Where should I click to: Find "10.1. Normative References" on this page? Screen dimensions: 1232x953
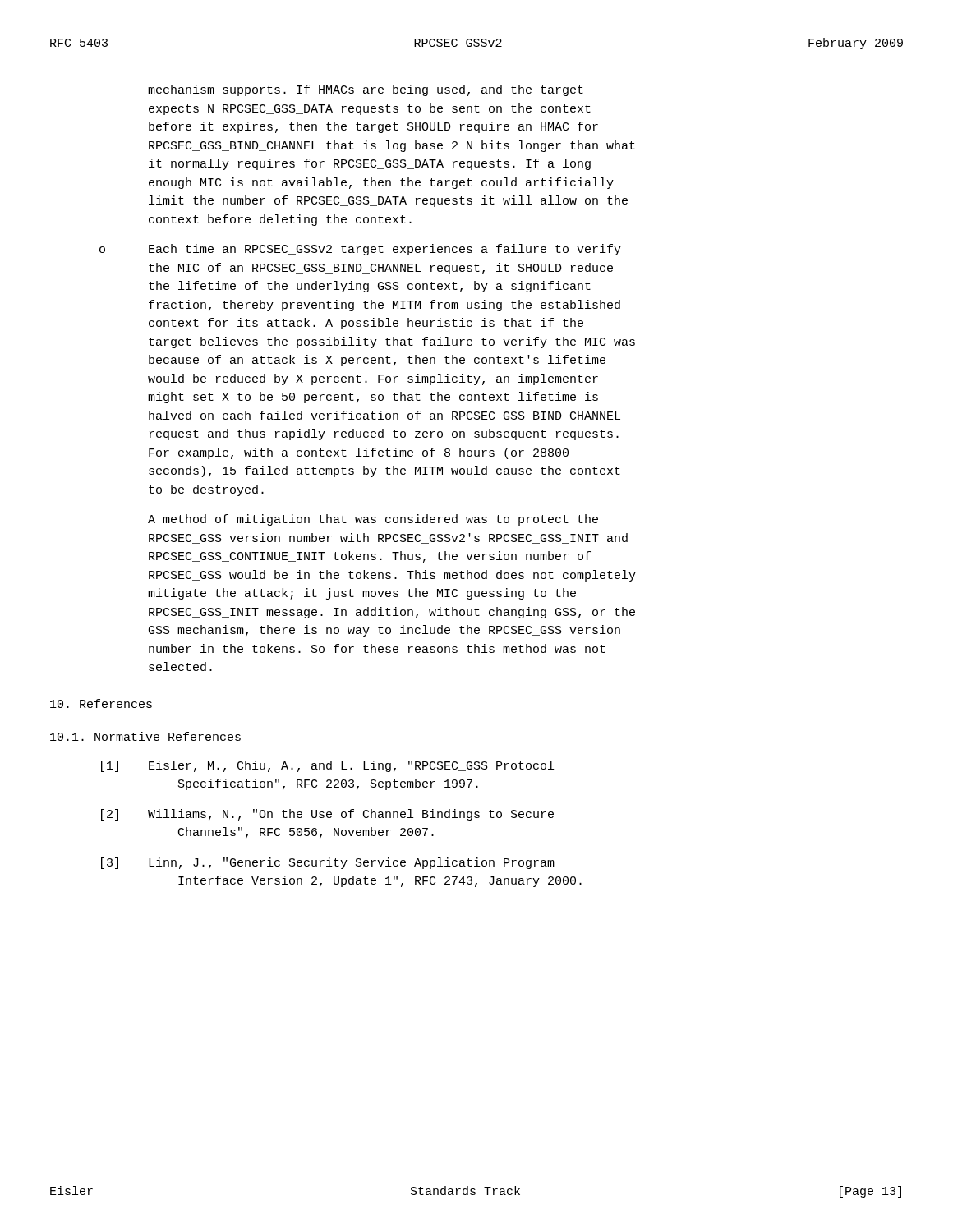coord(145,738)
